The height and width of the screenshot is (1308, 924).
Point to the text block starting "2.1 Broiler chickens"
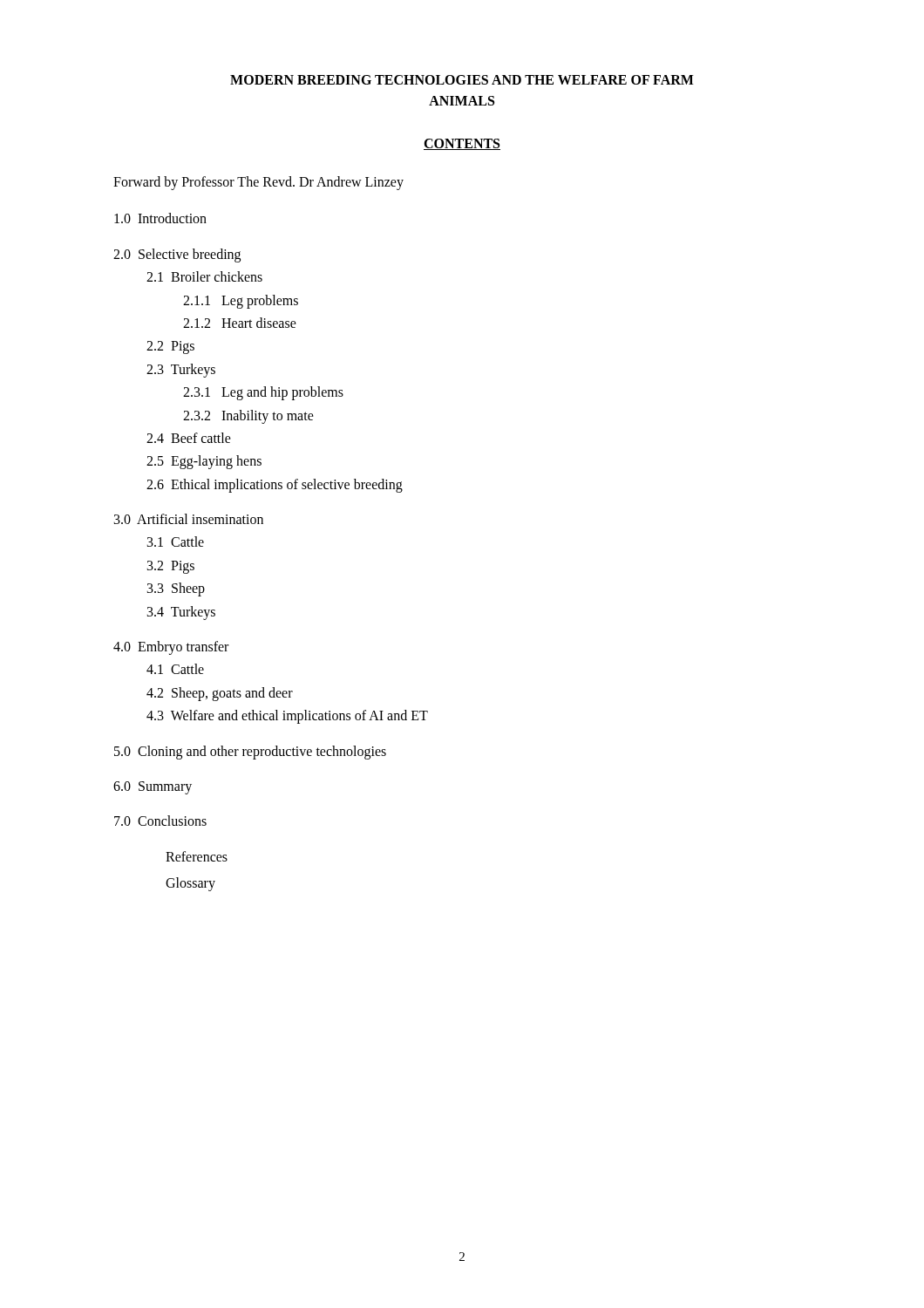click(205, 277)
